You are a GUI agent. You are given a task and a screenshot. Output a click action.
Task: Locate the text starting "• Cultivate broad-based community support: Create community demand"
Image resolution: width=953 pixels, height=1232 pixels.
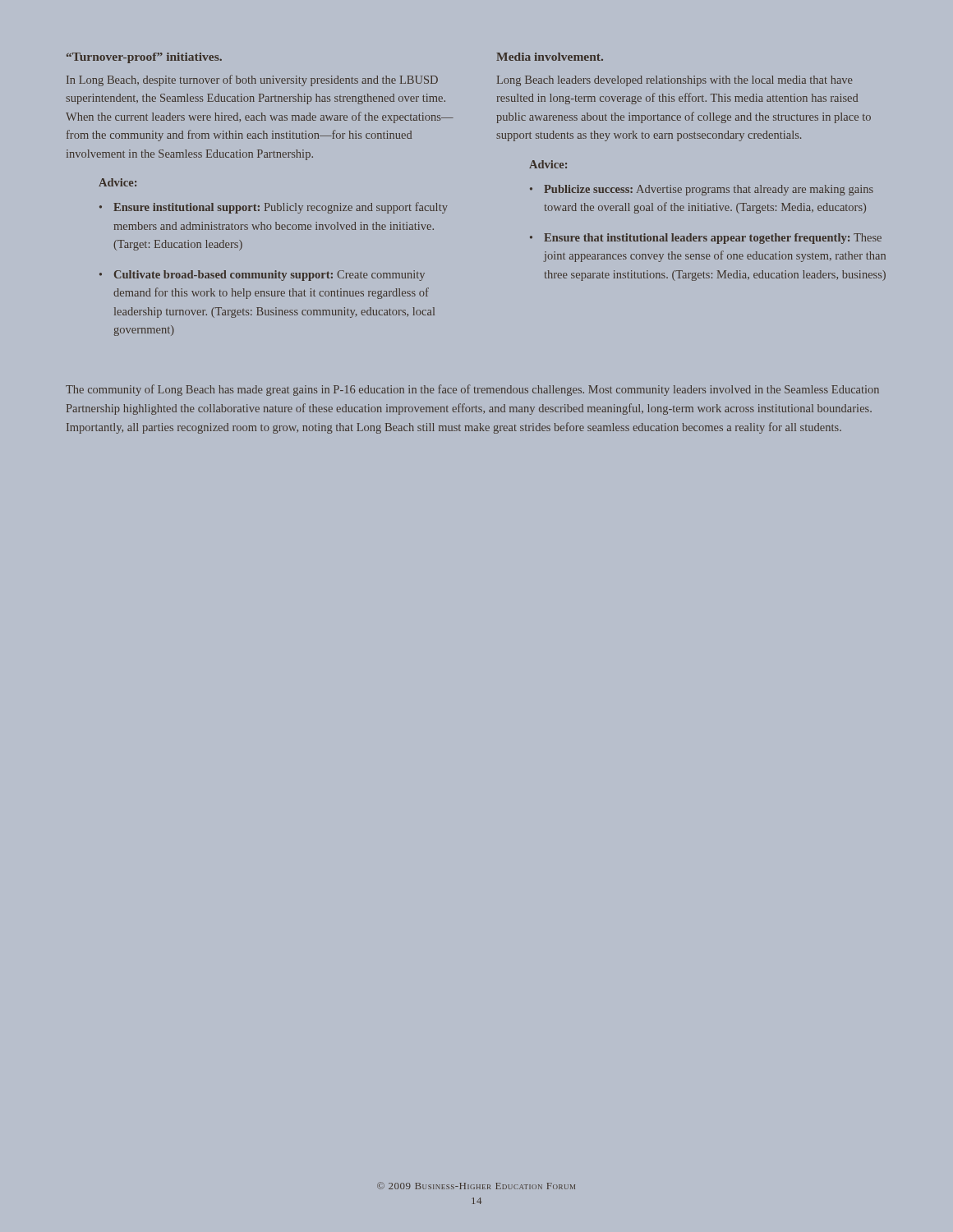[x=278, y=302]
